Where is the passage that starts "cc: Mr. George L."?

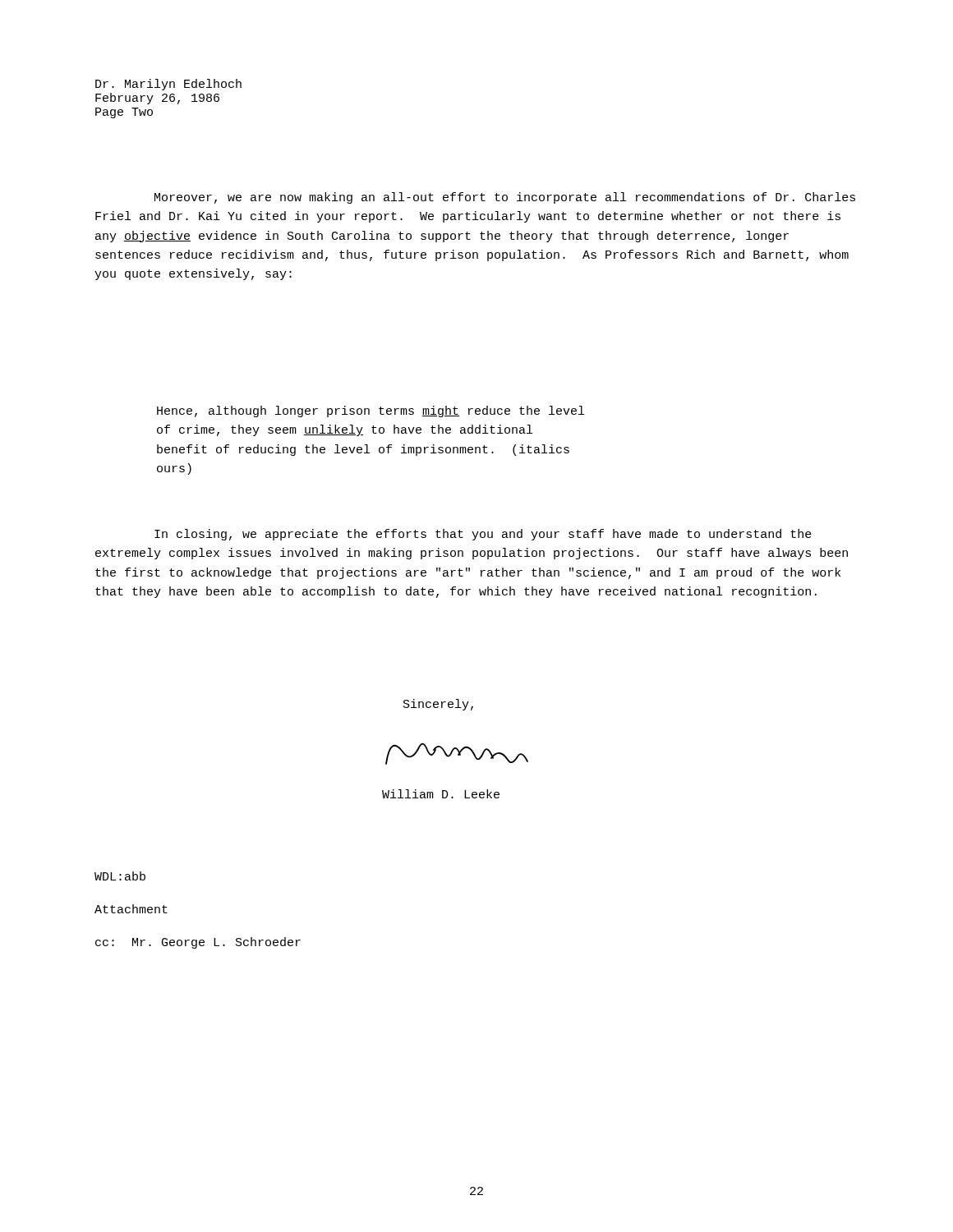pos(198,943)
